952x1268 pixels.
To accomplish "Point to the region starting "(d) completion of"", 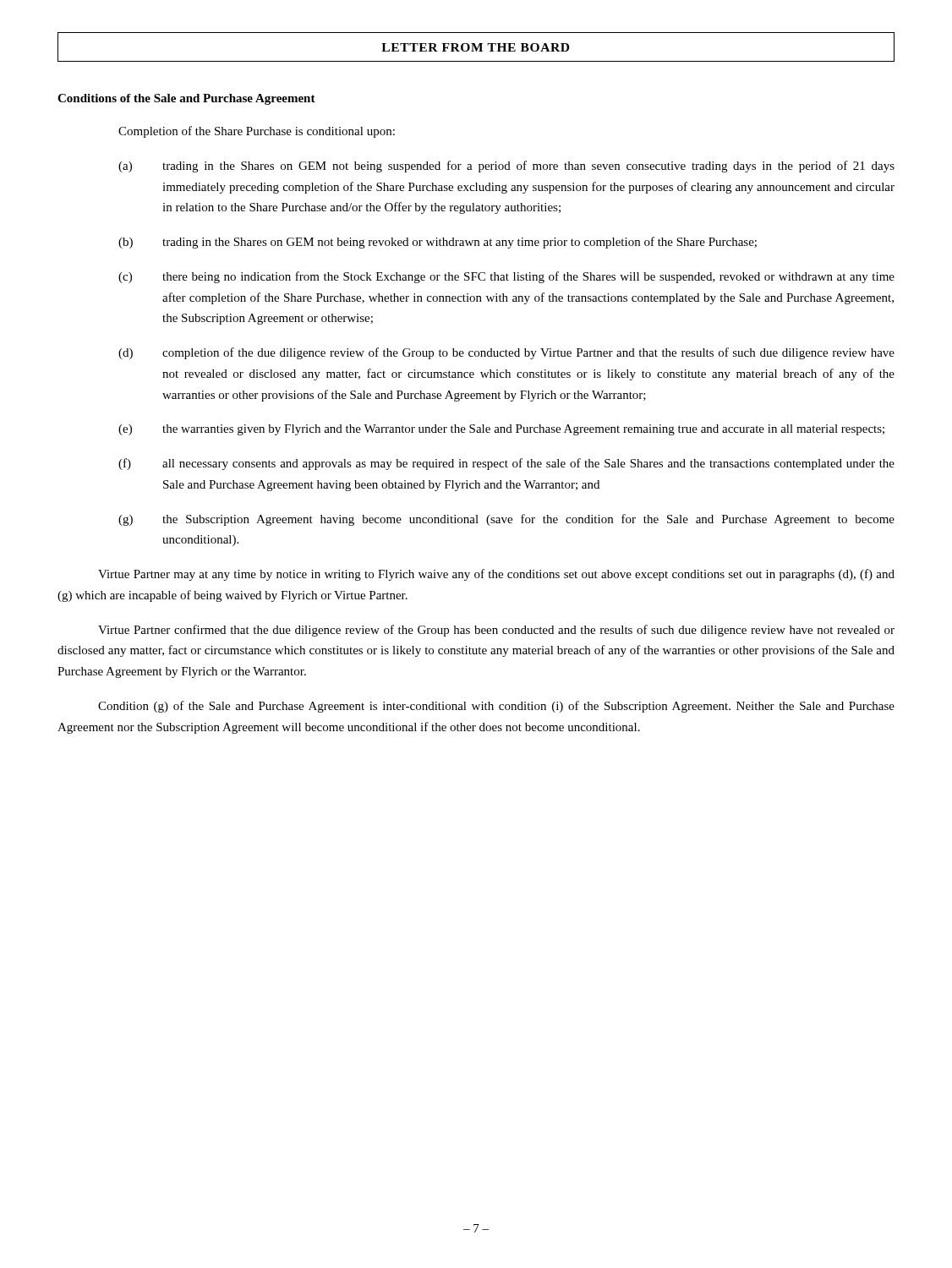I will pos(506,374).
